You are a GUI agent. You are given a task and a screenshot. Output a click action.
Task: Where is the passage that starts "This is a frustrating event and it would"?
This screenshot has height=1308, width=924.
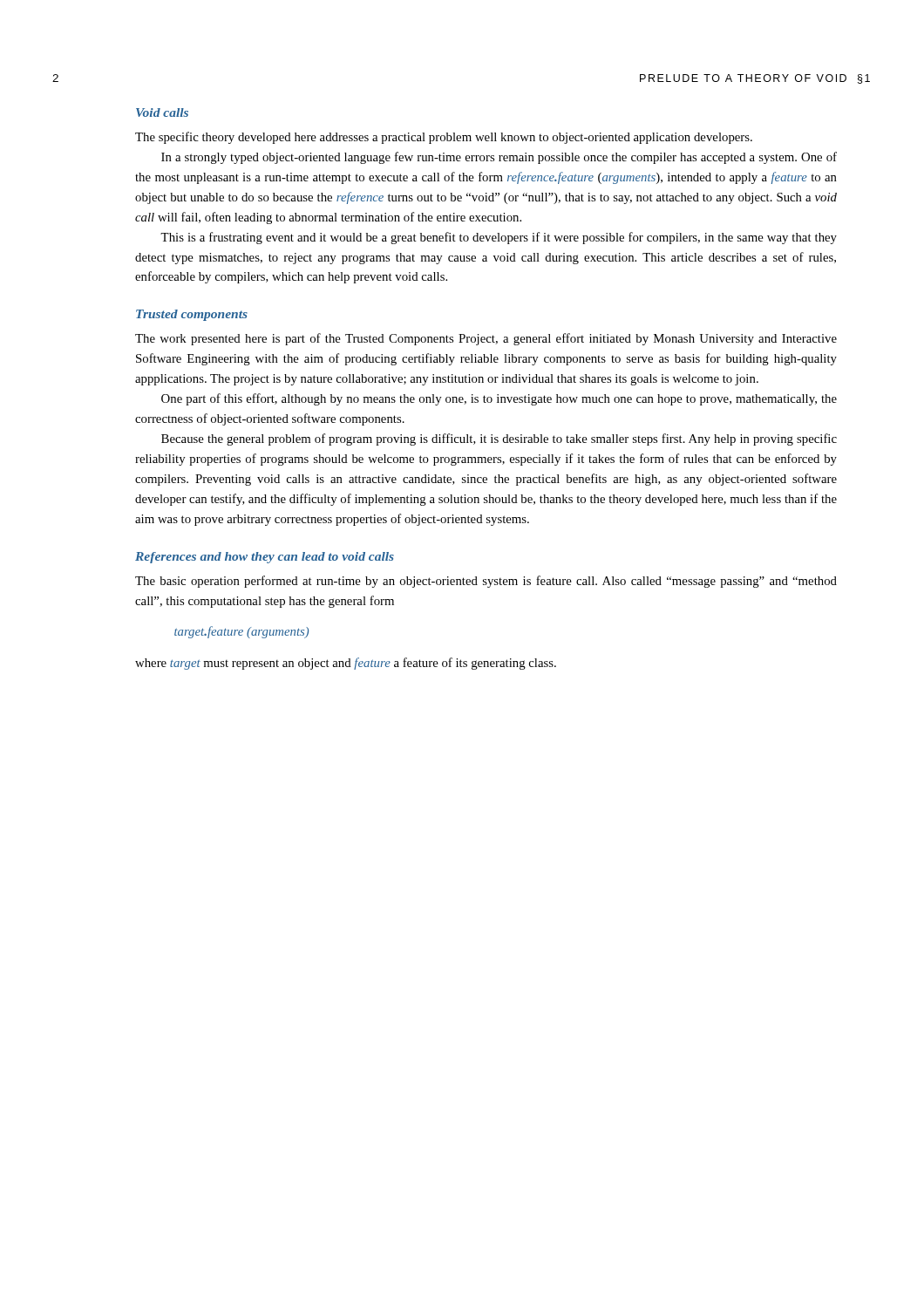click(486, 257)
